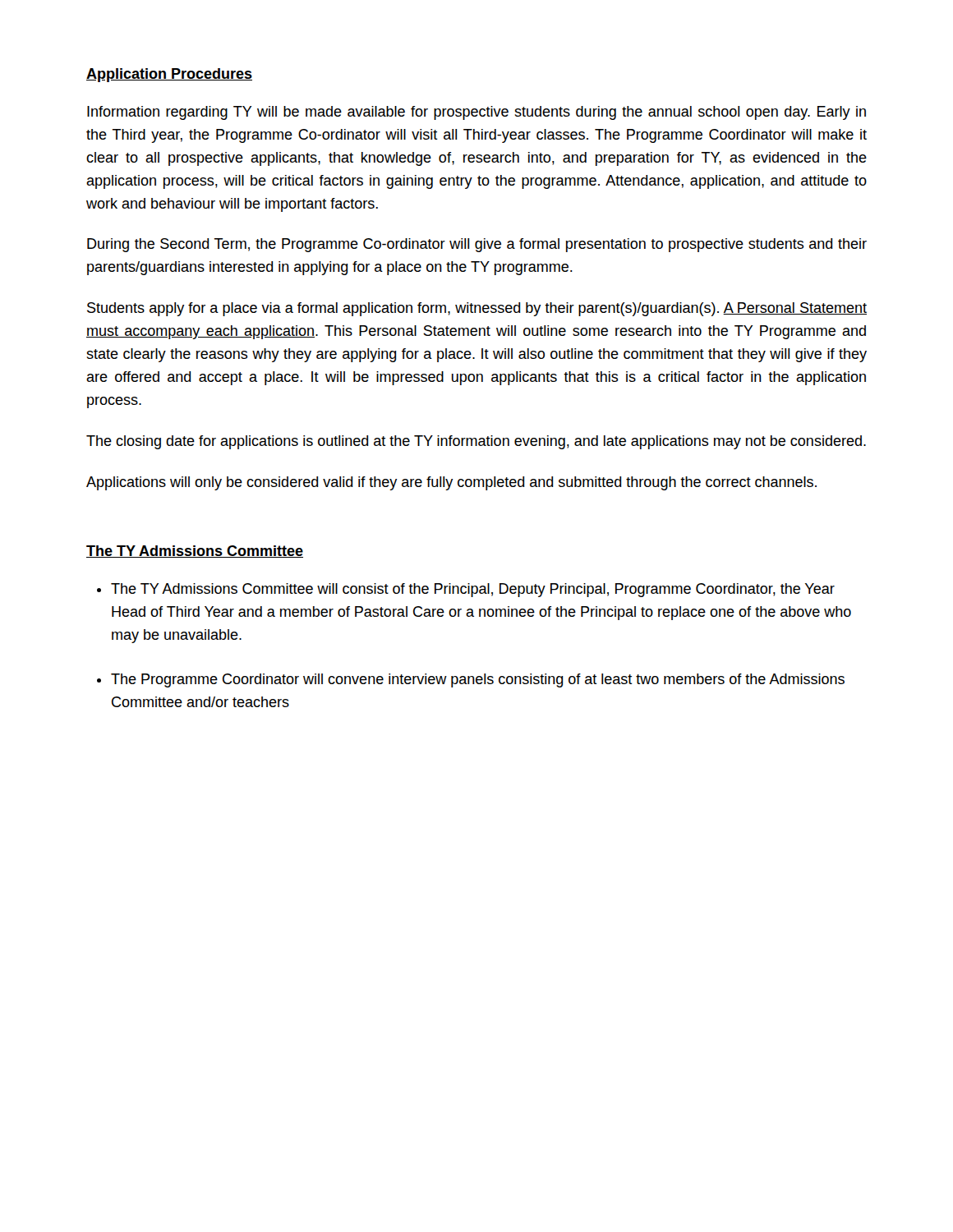Select the text block with the text "During the Second Term, the Programme"
The height and width of the screenshot is (1232, 953).
(x=476, y=256)
